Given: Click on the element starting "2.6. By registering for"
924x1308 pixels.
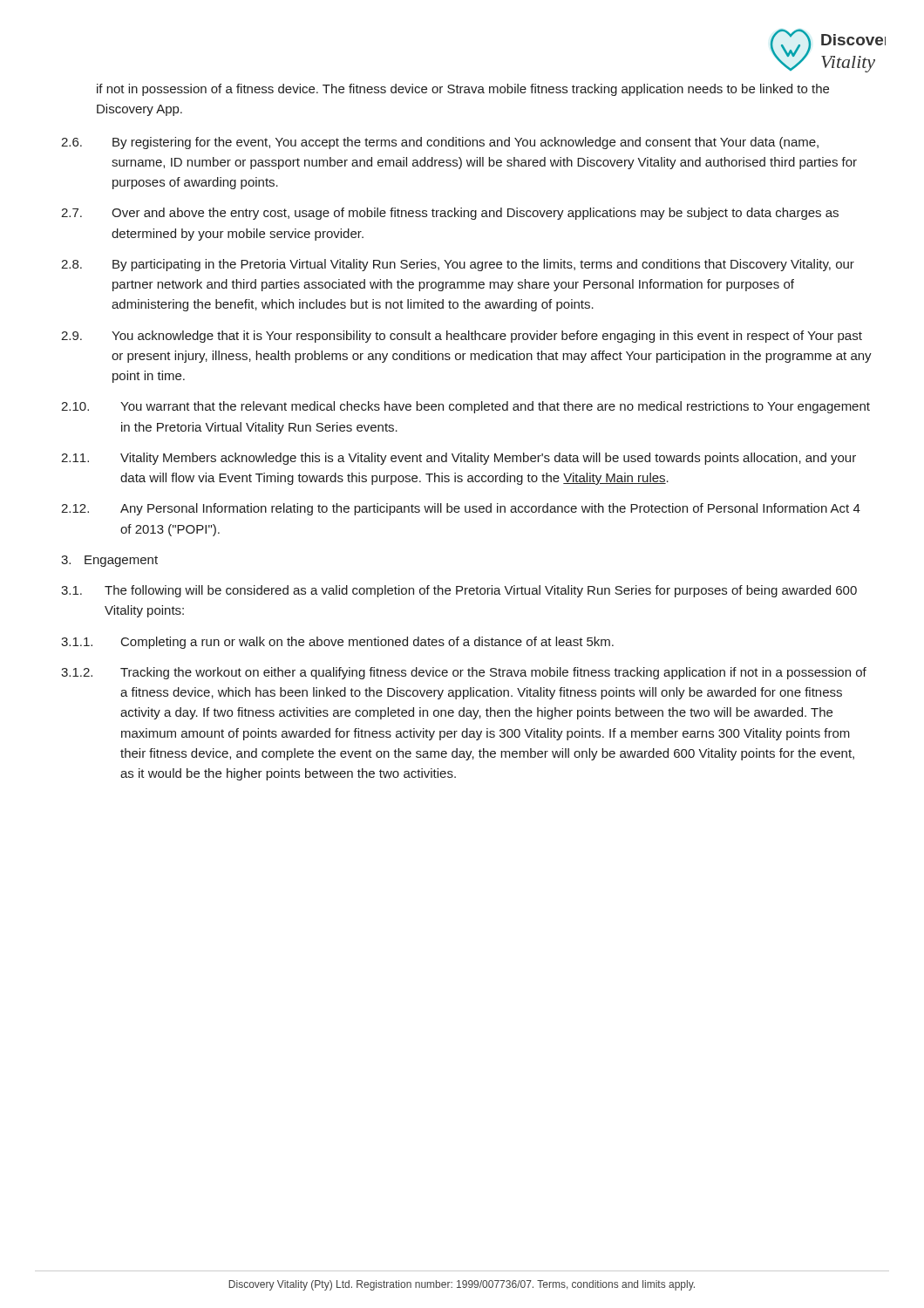Looking at the screenshot, I should (466, 162).
